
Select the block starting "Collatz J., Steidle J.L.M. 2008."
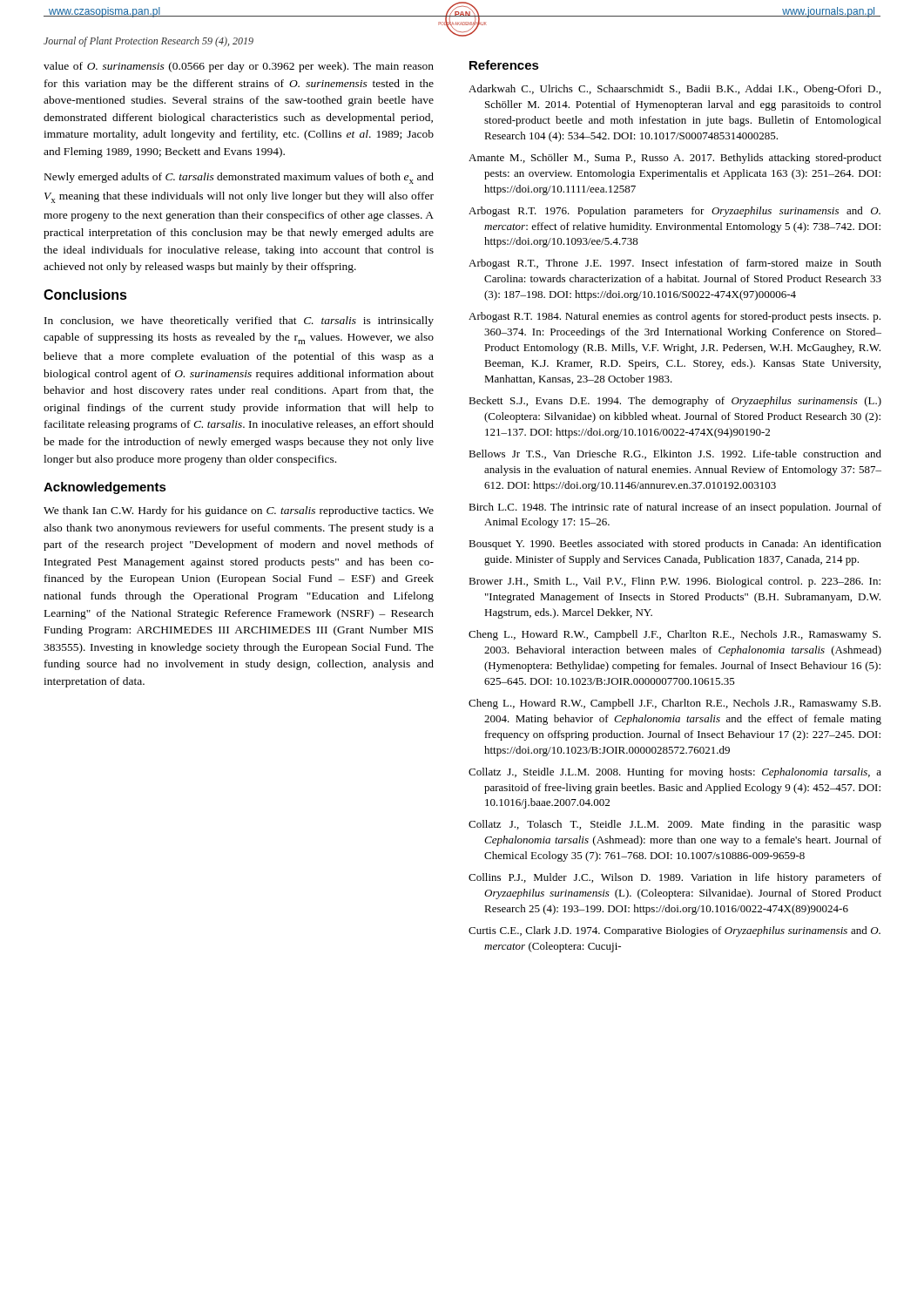[x=675, y=787]
